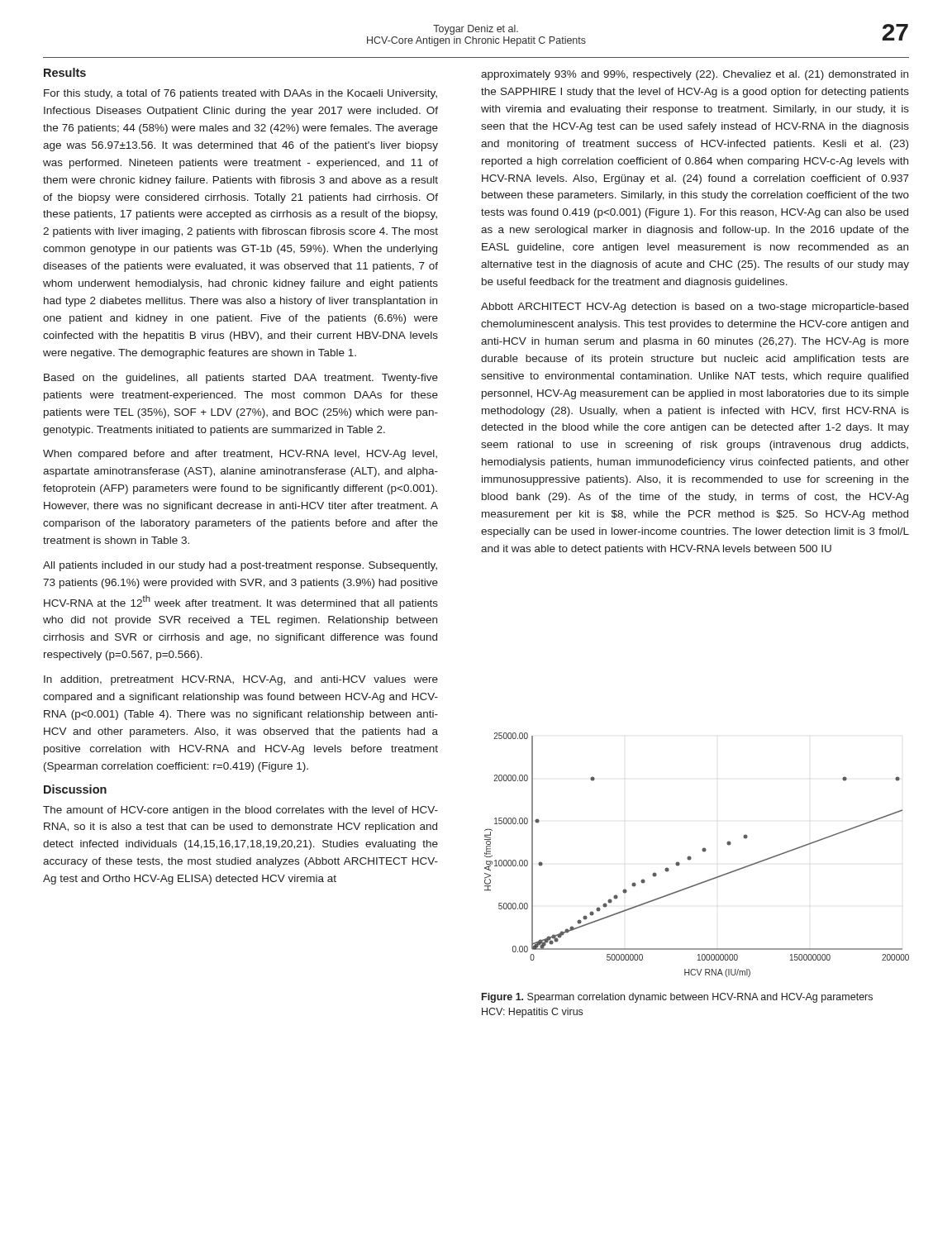Screen dimensions: 1240x952
Task: Find the block on this page that starts "The amount of HCV-core"
Action: tap(240, 845)
